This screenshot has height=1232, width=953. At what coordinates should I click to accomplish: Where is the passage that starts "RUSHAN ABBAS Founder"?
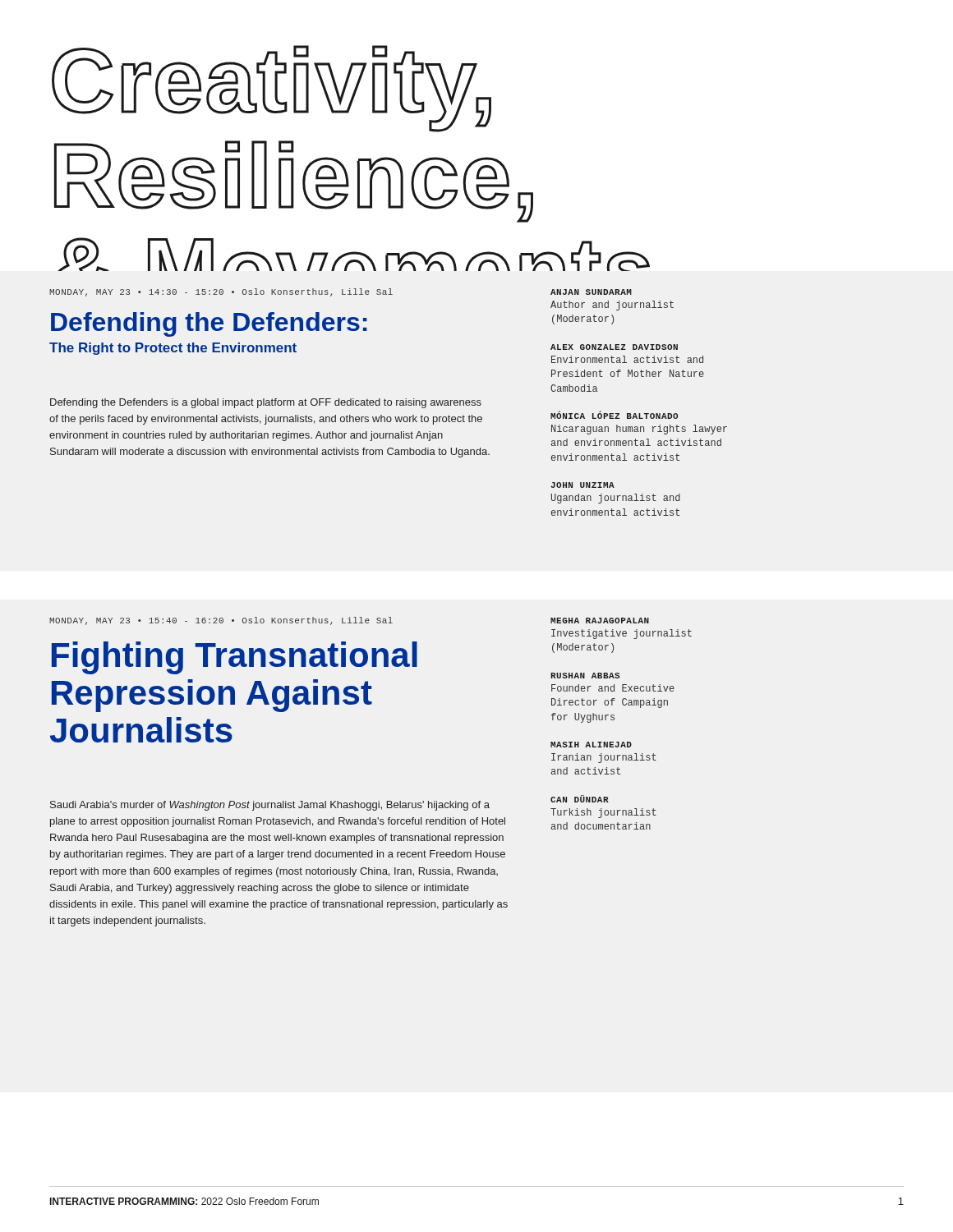pos(585,676)
